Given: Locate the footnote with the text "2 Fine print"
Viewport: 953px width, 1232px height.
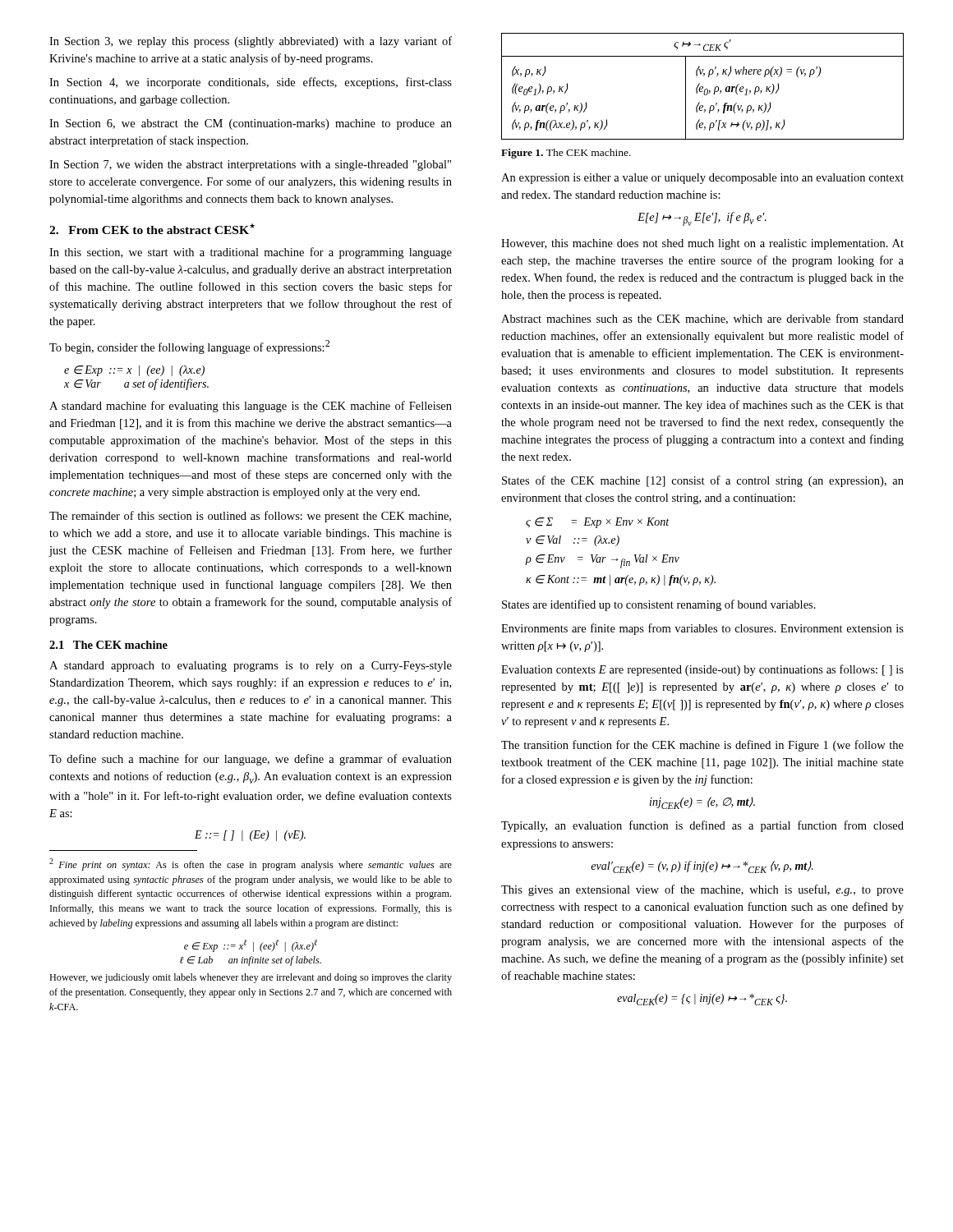Looking at the screenshot, I should pos(251,935).
